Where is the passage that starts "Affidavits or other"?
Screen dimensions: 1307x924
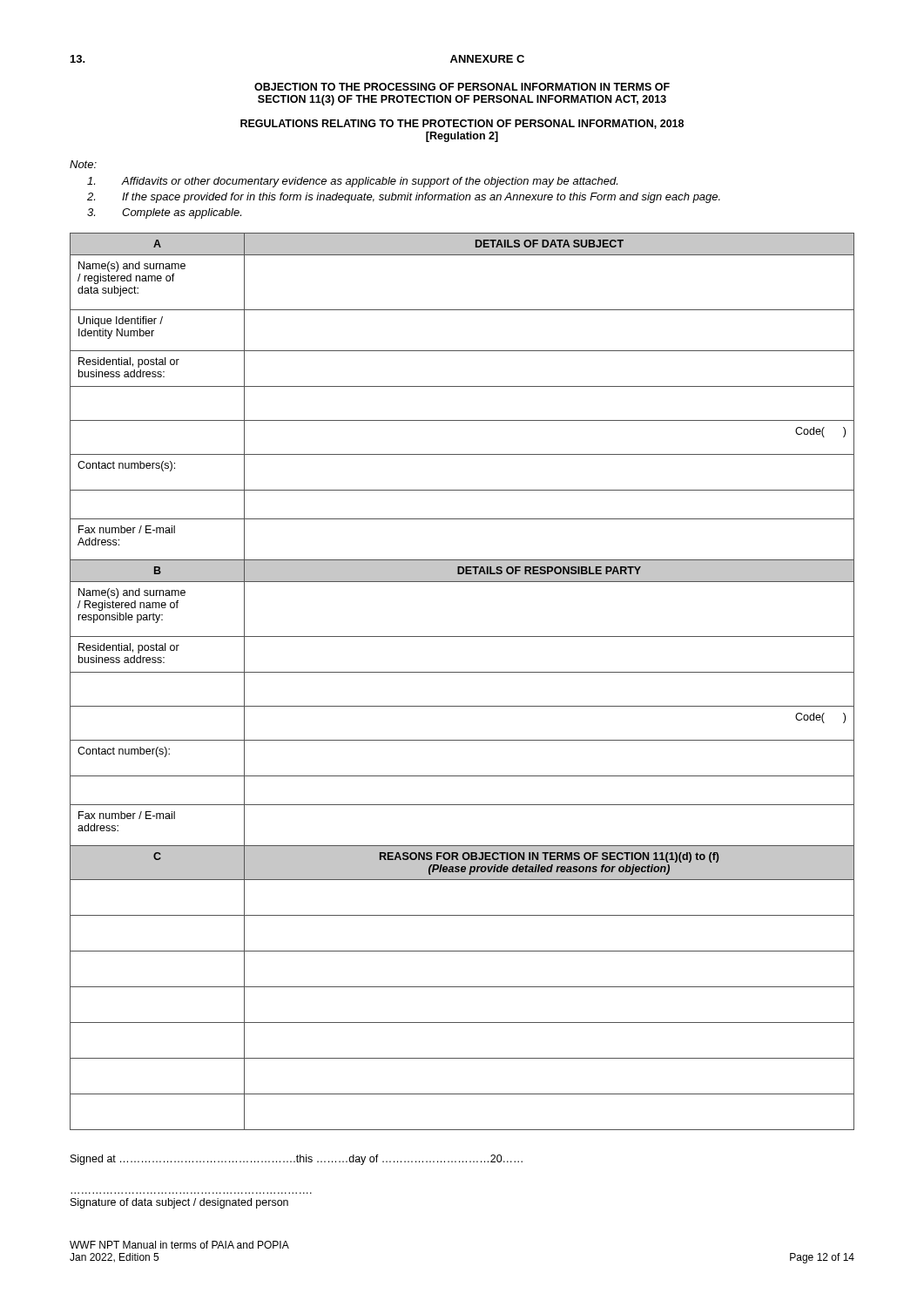tap(353, 181)
